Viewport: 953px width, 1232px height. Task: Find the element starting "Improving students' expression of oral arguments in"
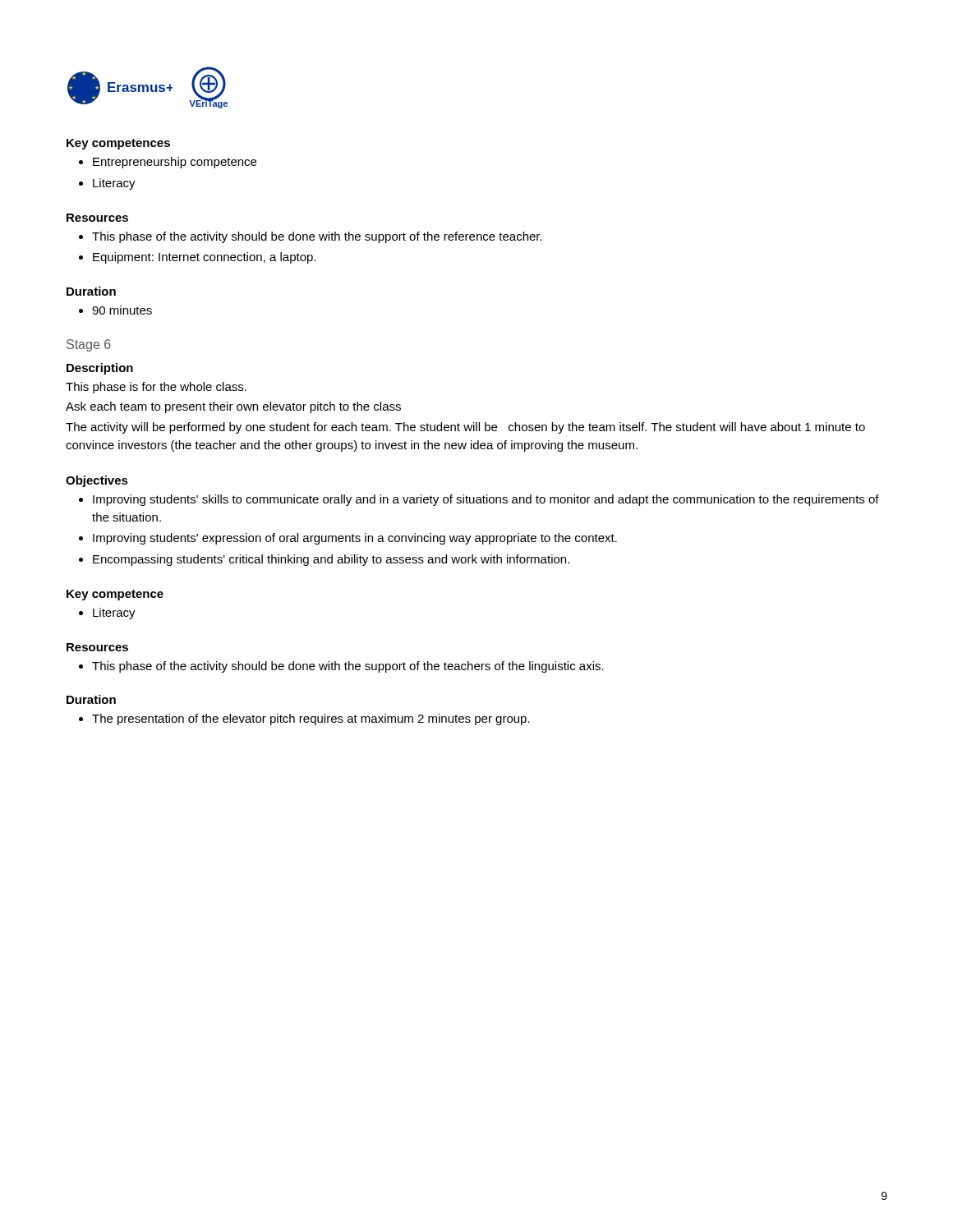pos(355,538)
